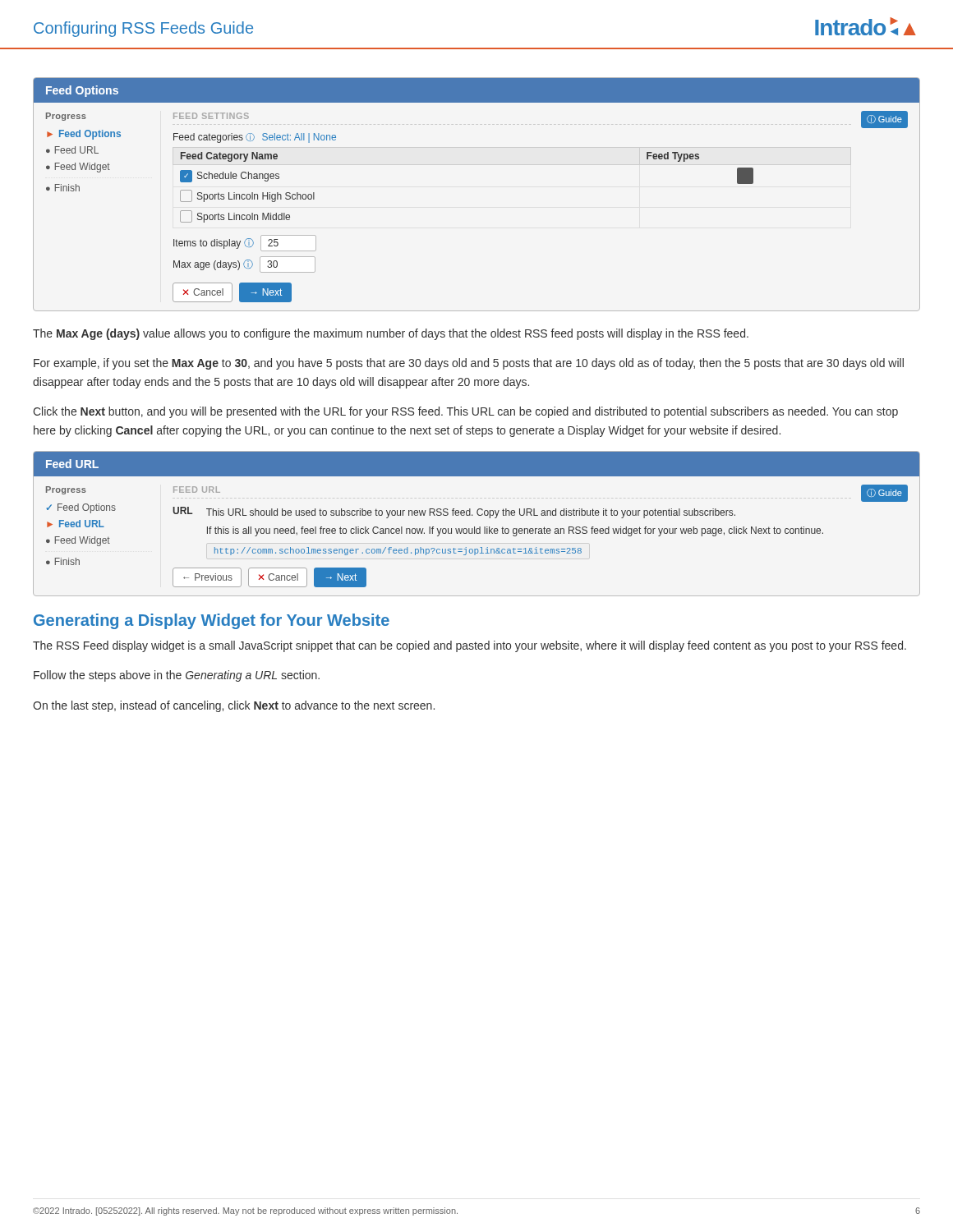Locate the element starting "Generating a Display Widget for Your Website"
This screenshot has height=1232, width=953.
click(211, 620)
